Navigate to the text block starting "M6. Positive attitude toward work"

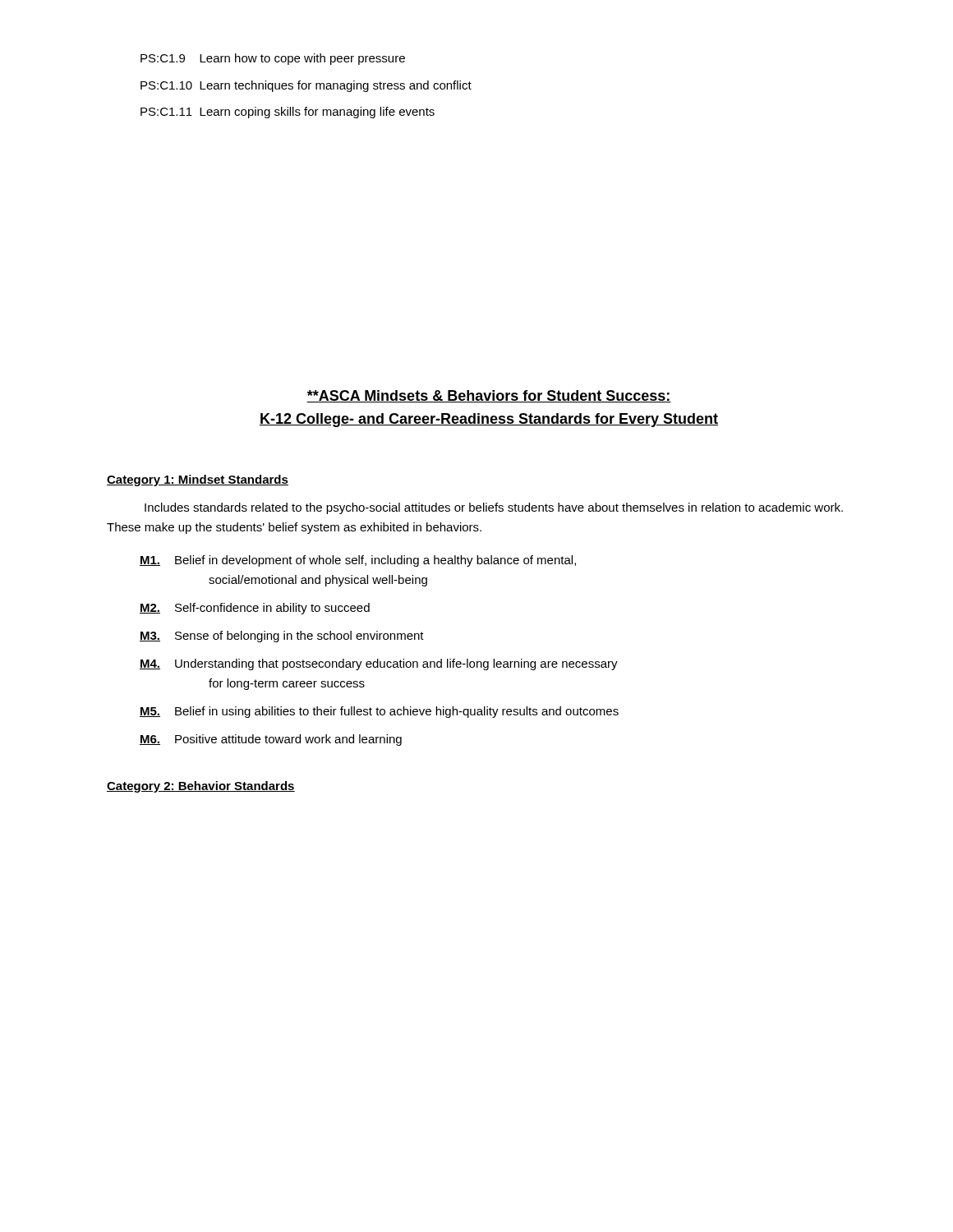click(x=271, y=740)
